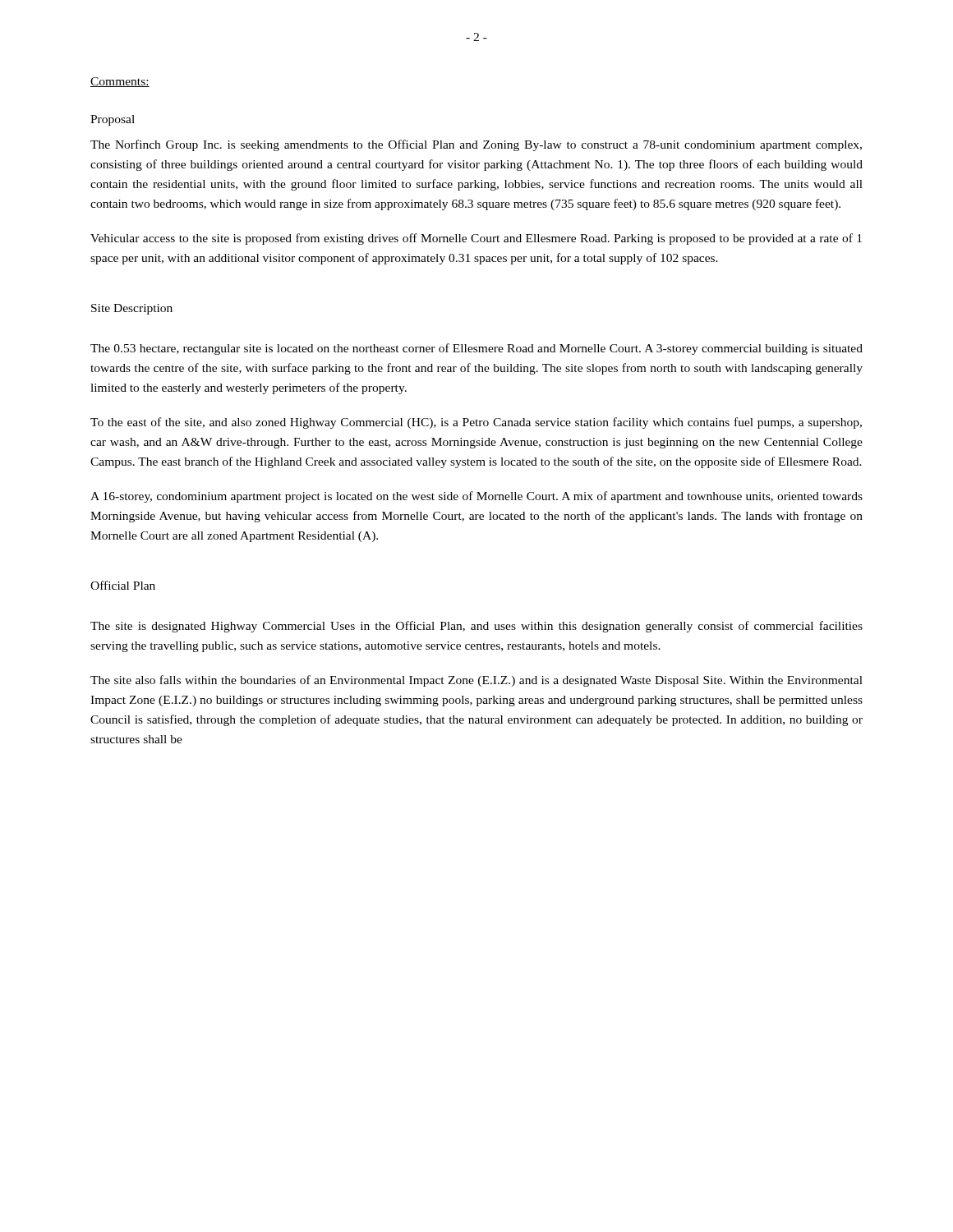Viewport: 953px width, 1232px height.
Task: Find the region starting "Vehicular access to the site"
Action: pos(476,248)
